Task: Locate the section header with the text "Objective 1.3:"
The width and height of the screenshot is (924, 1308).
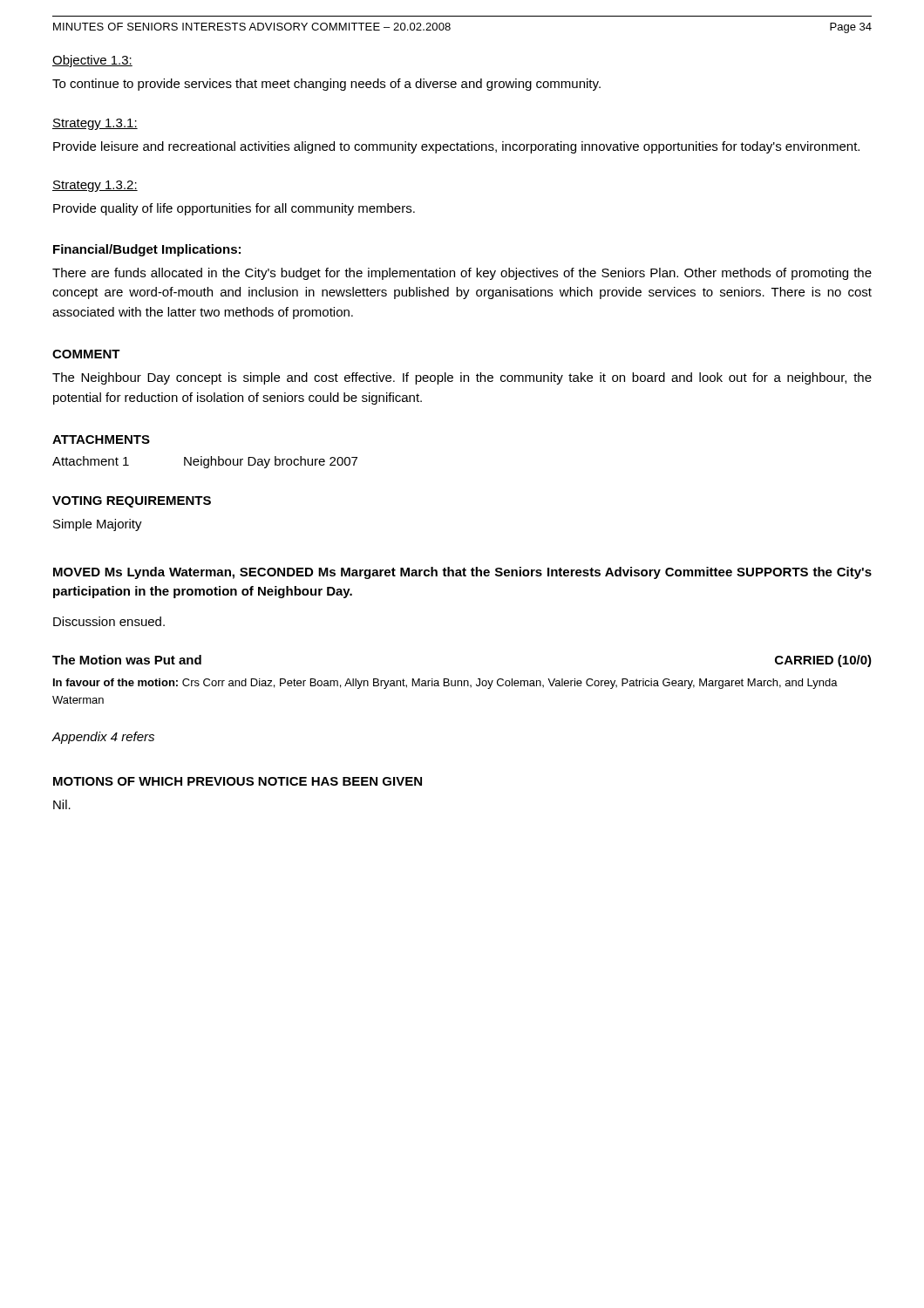Action: pos(92,61)
